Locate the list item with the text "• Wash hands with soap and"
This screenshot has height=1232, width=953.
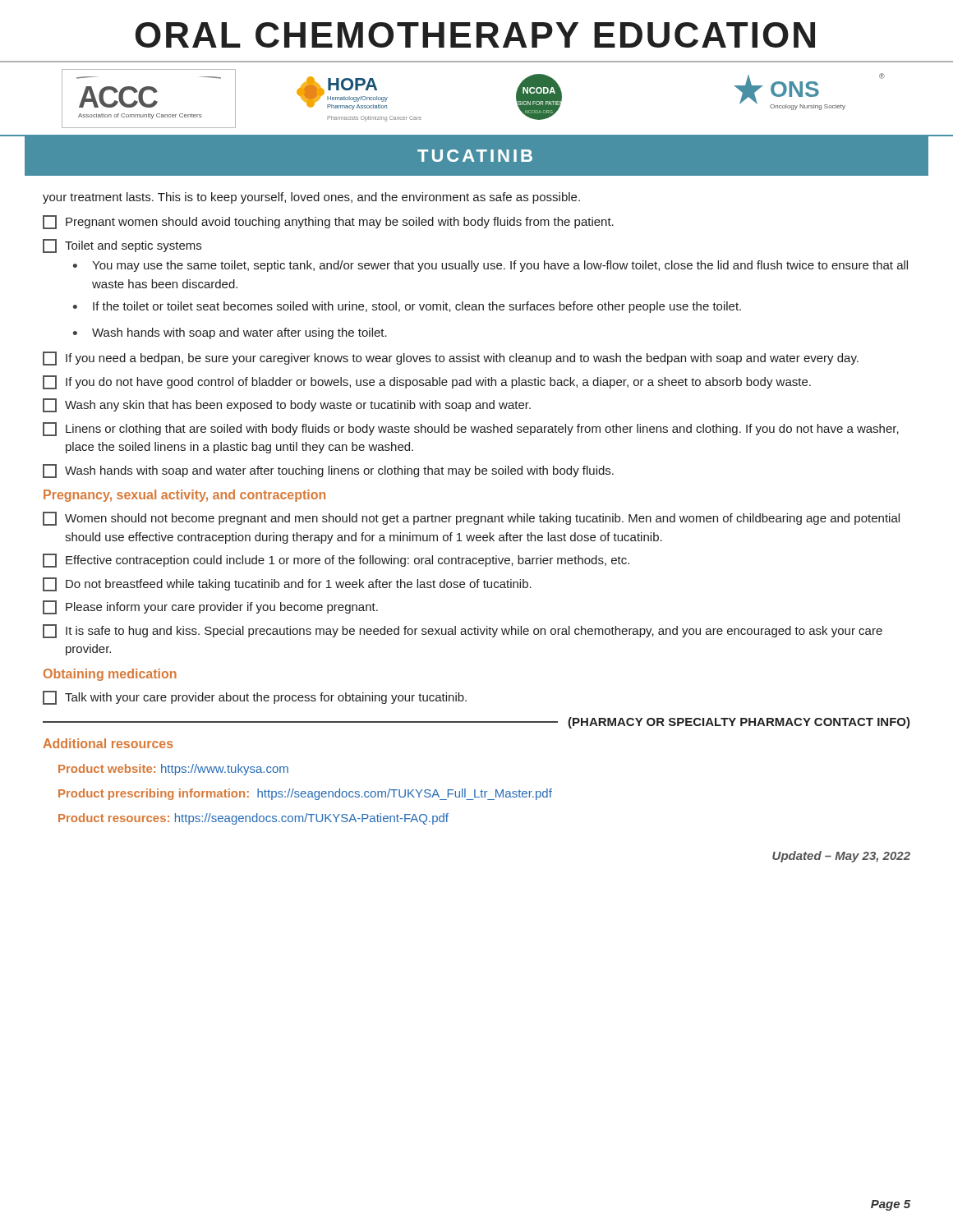(230, 334)
